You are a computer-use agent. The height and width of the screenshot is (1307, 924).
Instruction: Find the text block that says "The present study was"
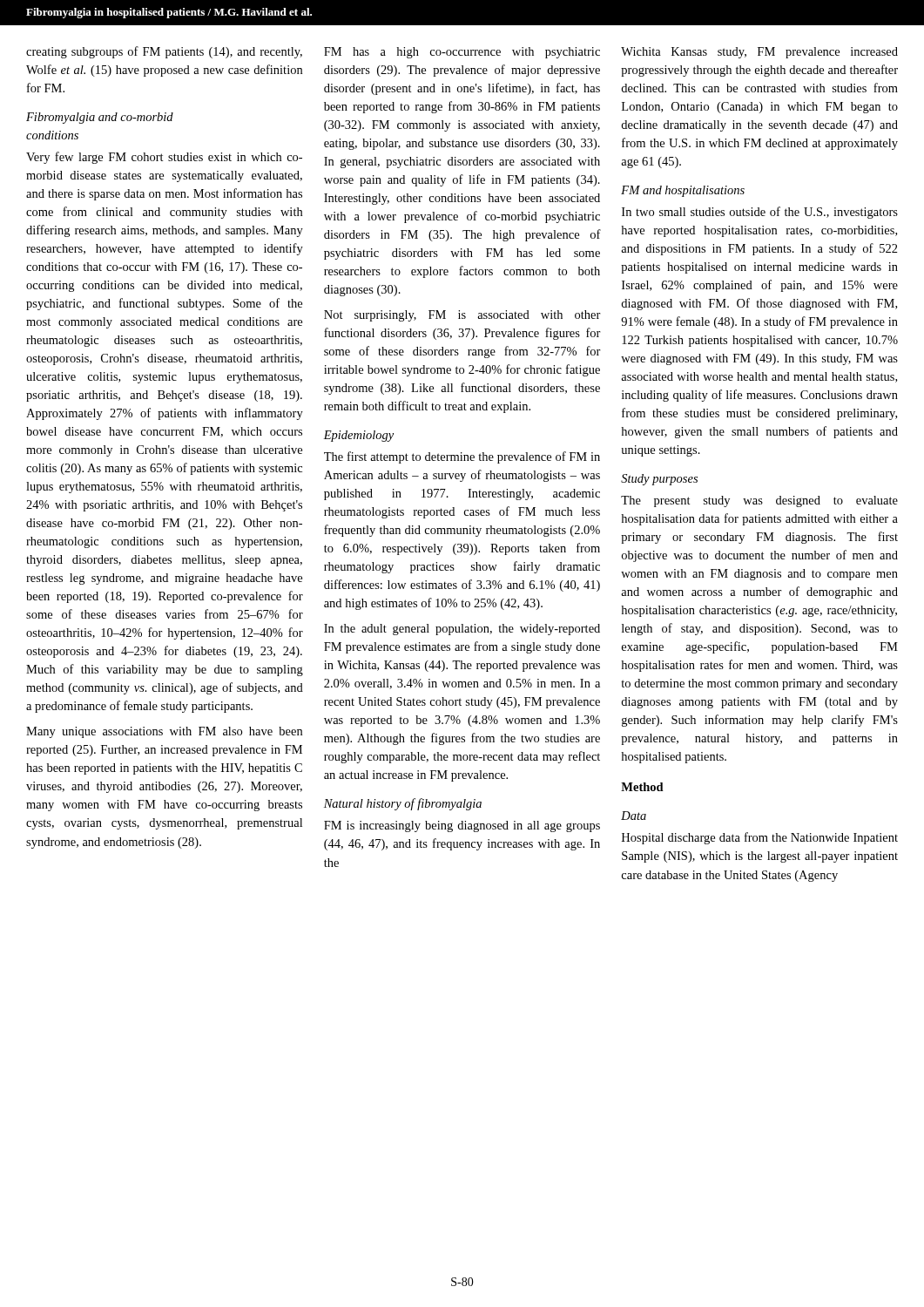760,629
